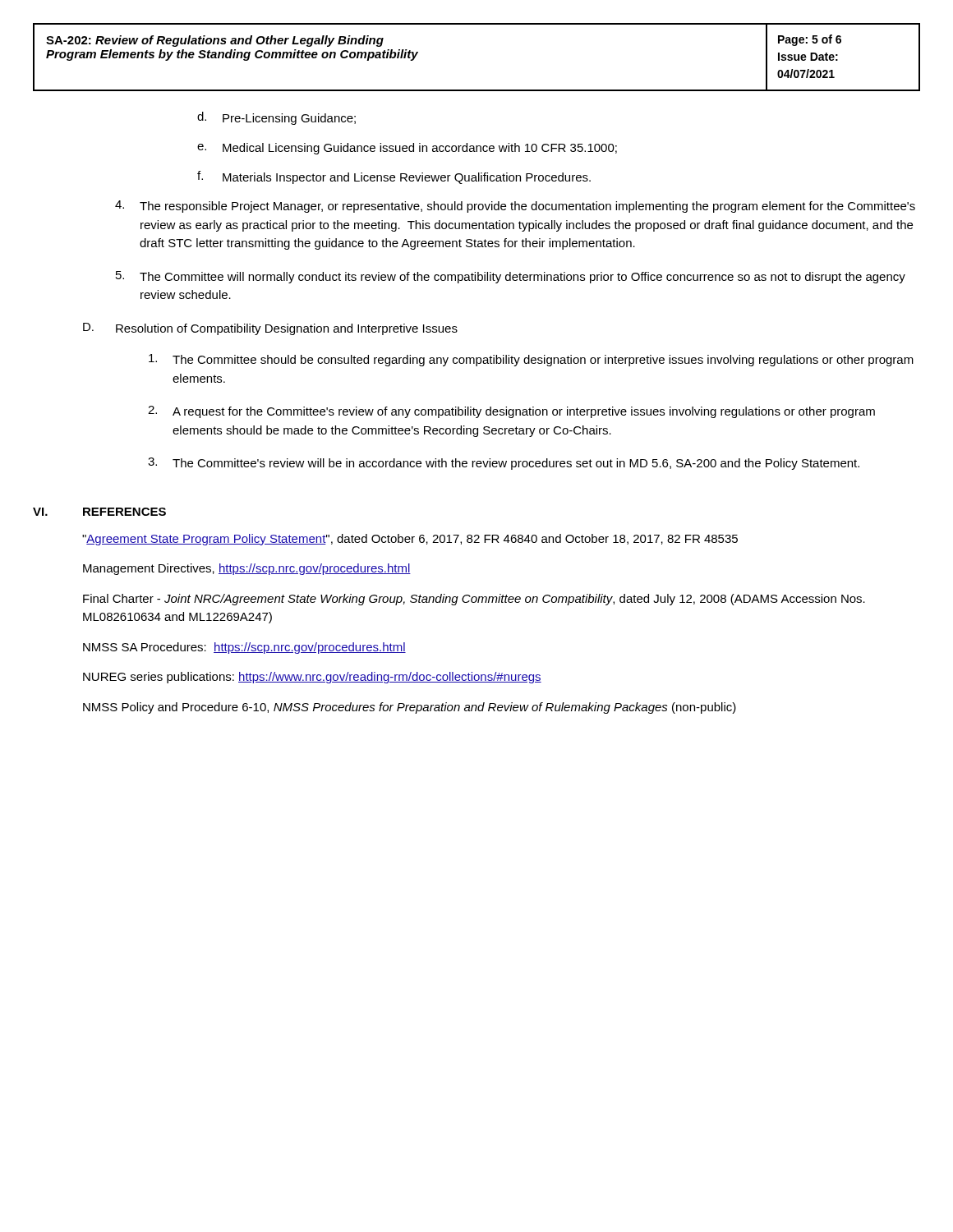Screen dimensions: 1232x953
Task: Locate the region starting "5. The Committee will normally conduct its review"
Action: tap(518, 286)
